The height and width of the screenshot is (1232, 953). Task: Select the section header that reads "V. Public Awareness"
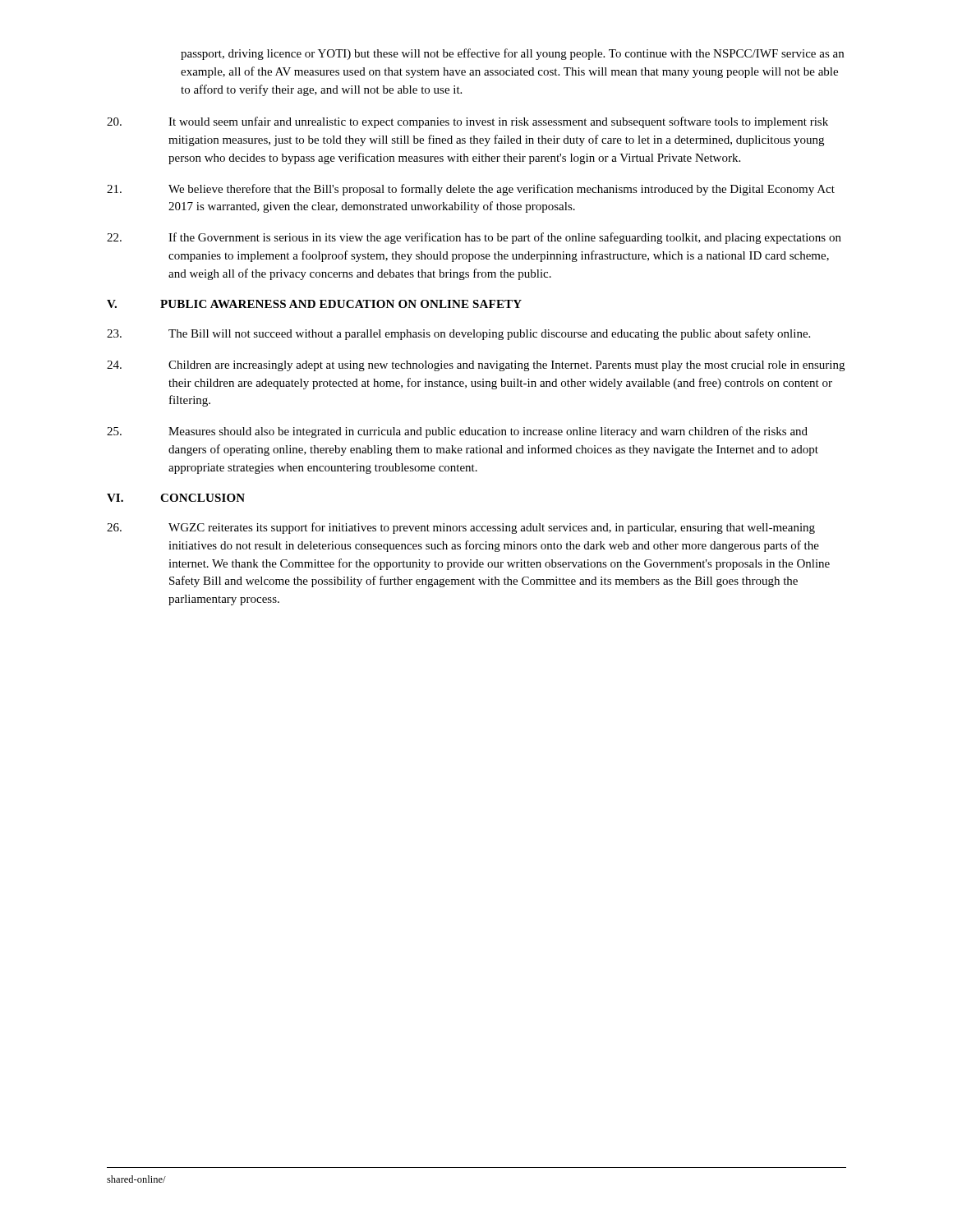click(314, 305)
